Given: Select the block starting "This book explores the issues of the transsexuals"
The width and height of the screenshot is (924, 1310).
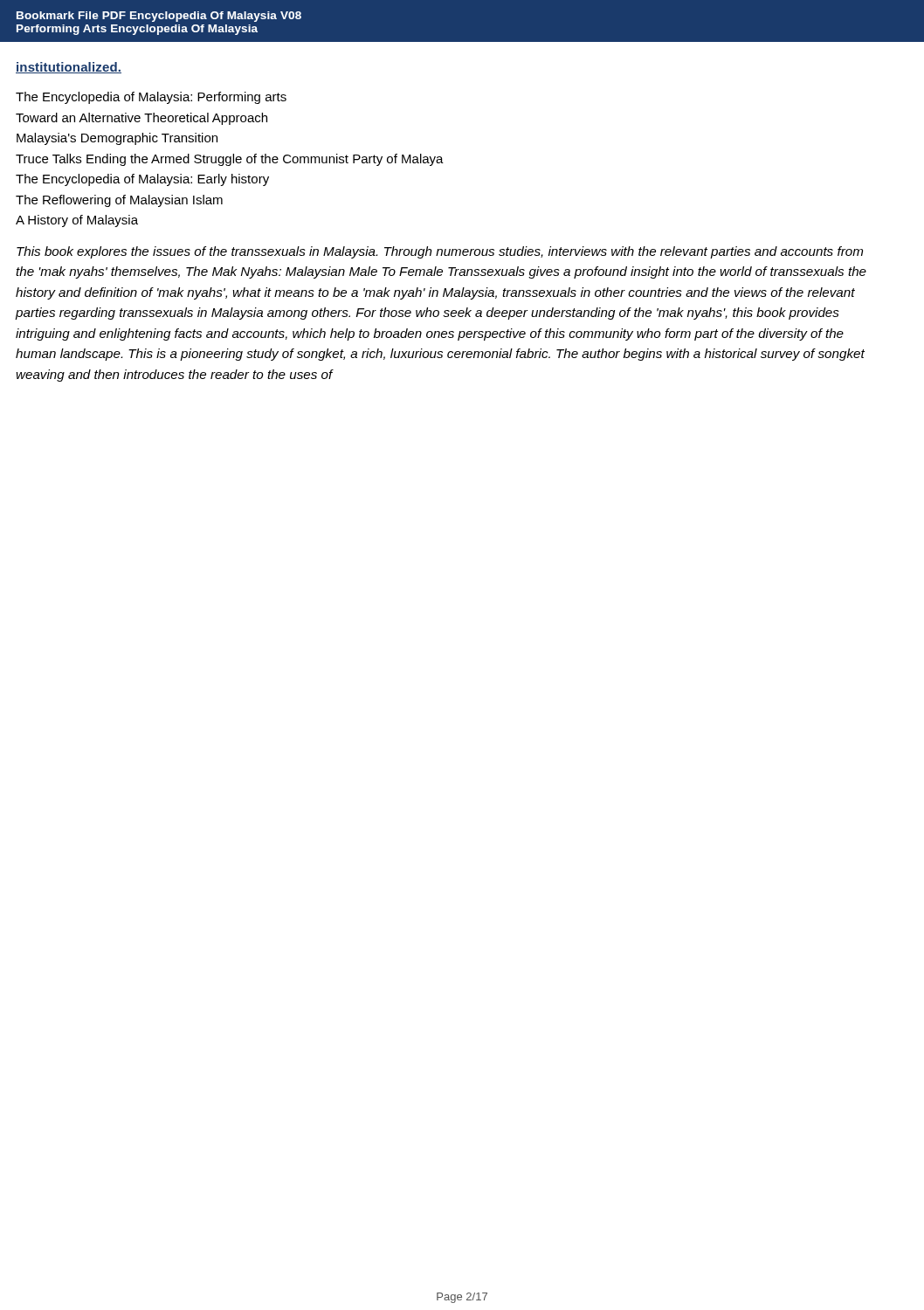Looking at the screenshot, I should [x=441, y=312].
